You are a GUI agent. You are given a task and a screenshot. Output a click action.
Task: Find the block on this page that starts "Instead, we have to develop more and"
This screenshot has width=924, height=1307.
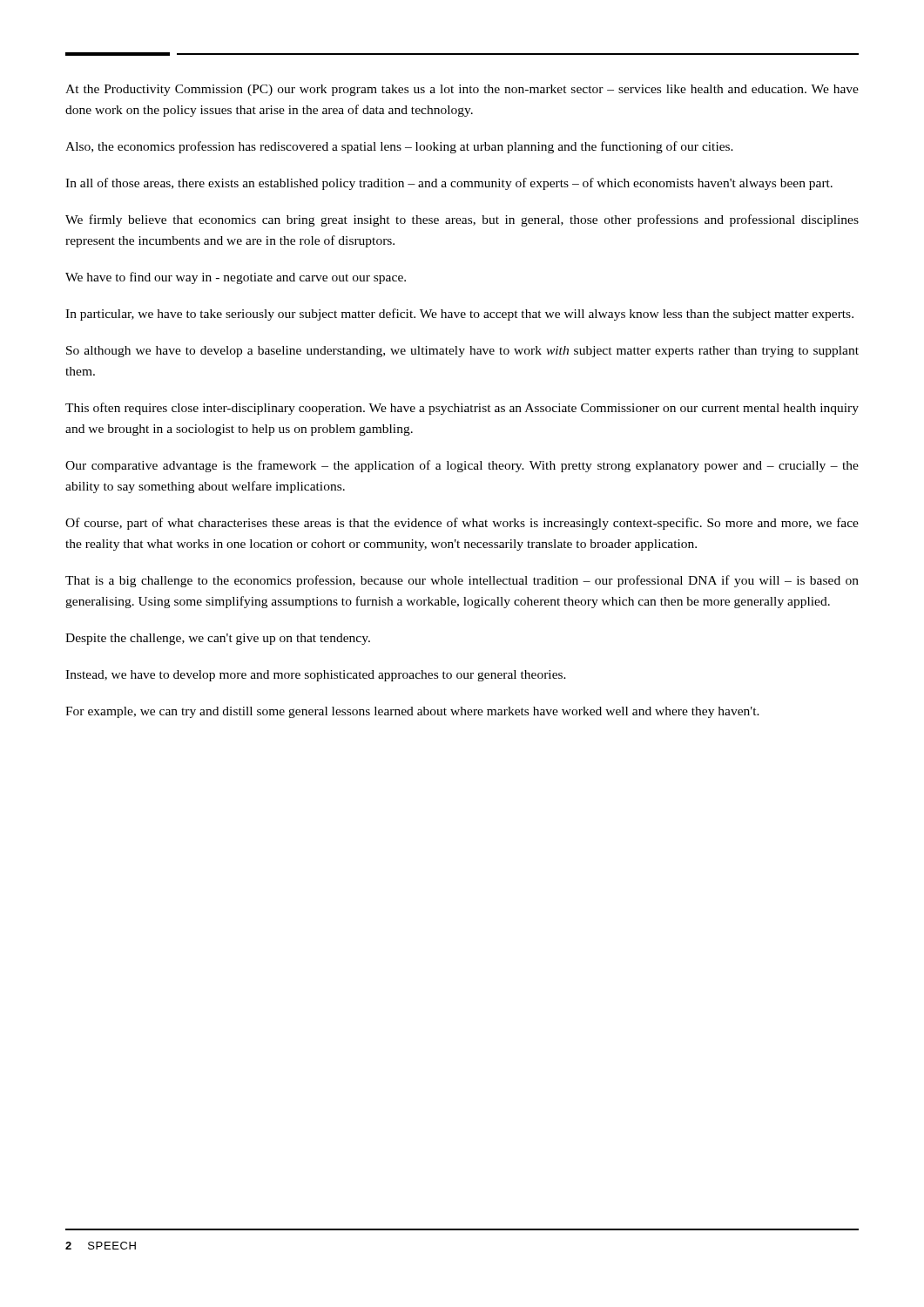click(316, 674)
